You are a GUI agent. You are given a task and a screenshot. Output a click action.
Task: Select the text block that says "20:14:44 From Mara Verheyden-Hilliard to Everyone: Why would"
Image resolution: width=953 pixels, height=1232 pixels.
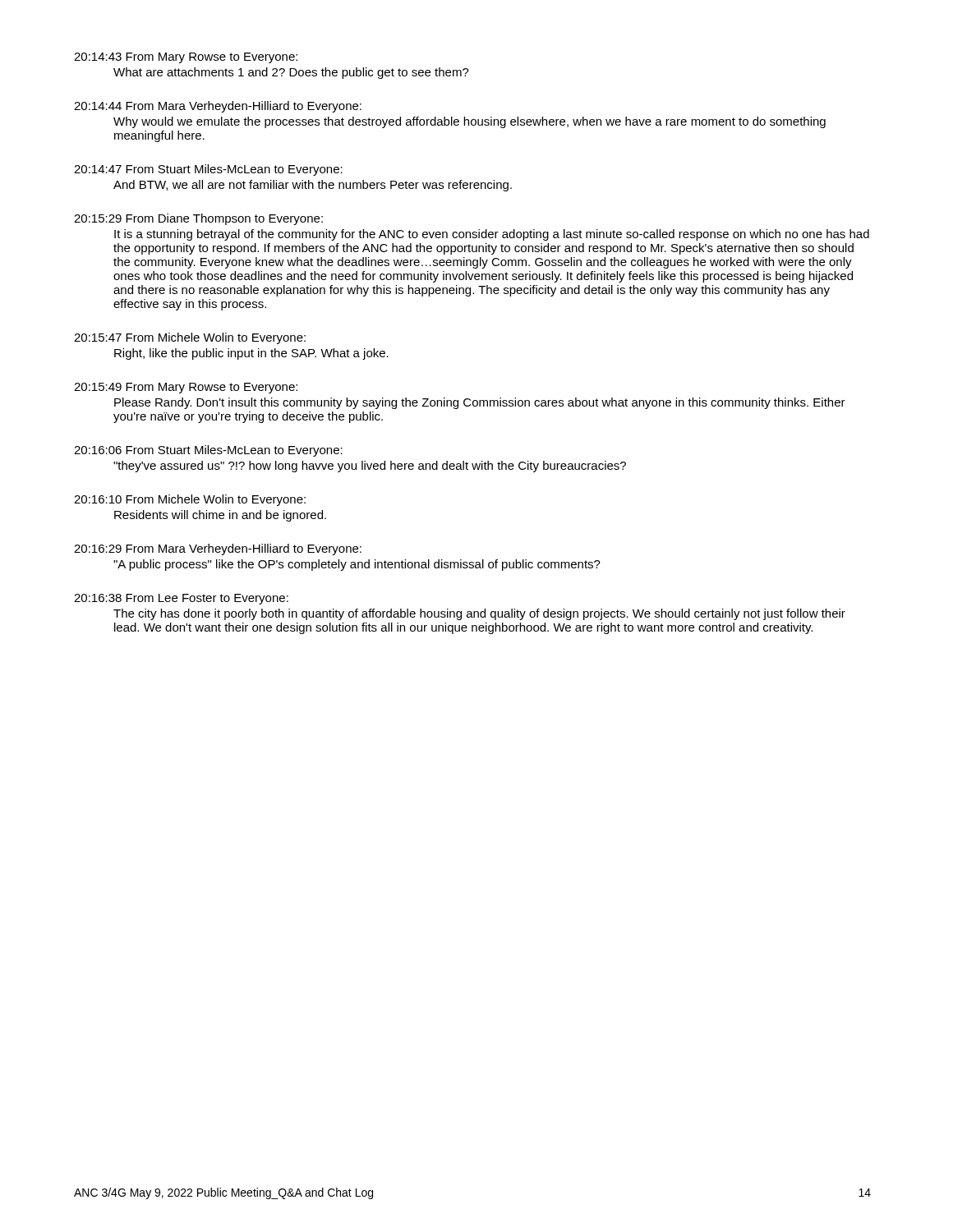coord(472,120)
